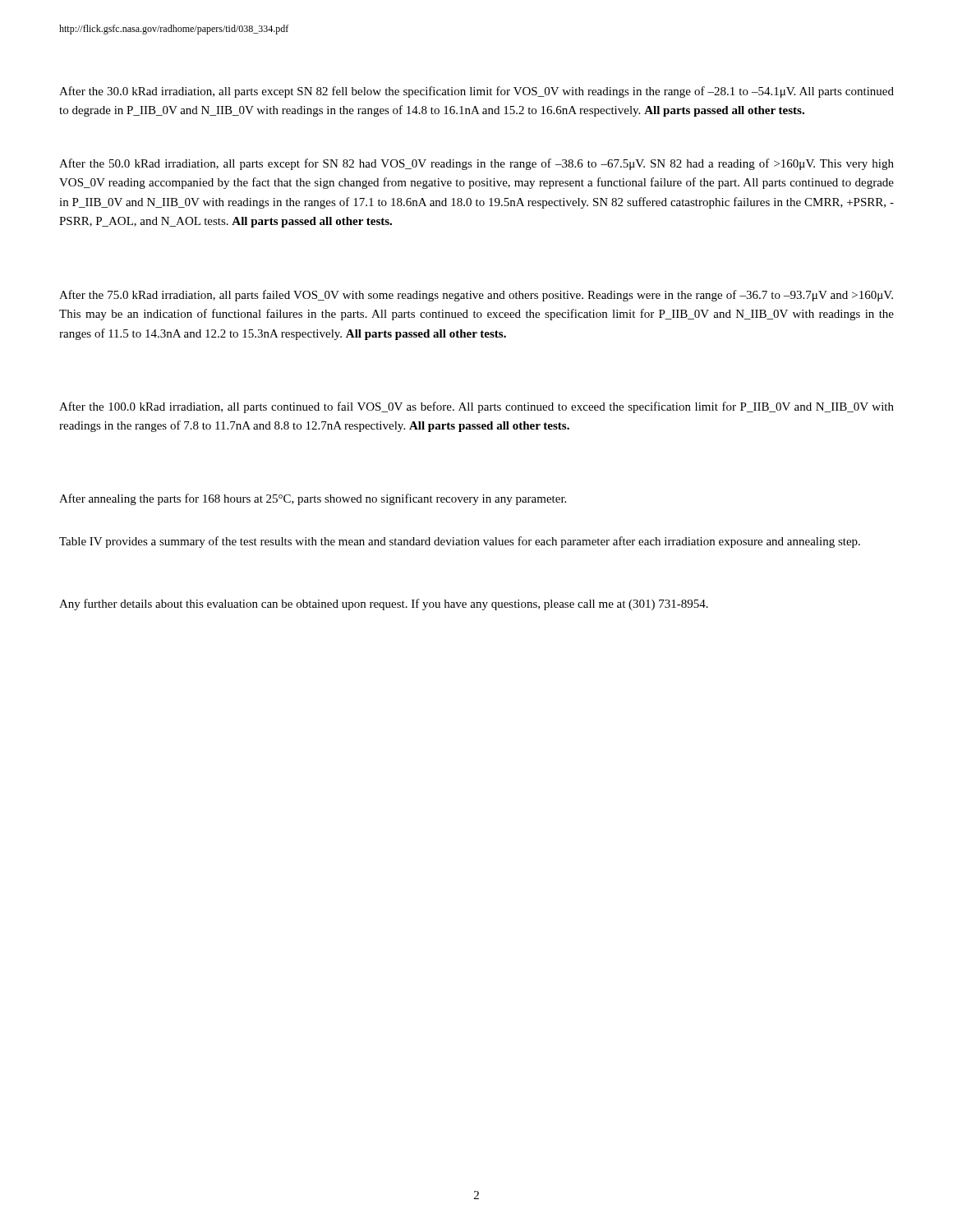Locate the text block containing "Table IV provides a summary"

(460, 541)
